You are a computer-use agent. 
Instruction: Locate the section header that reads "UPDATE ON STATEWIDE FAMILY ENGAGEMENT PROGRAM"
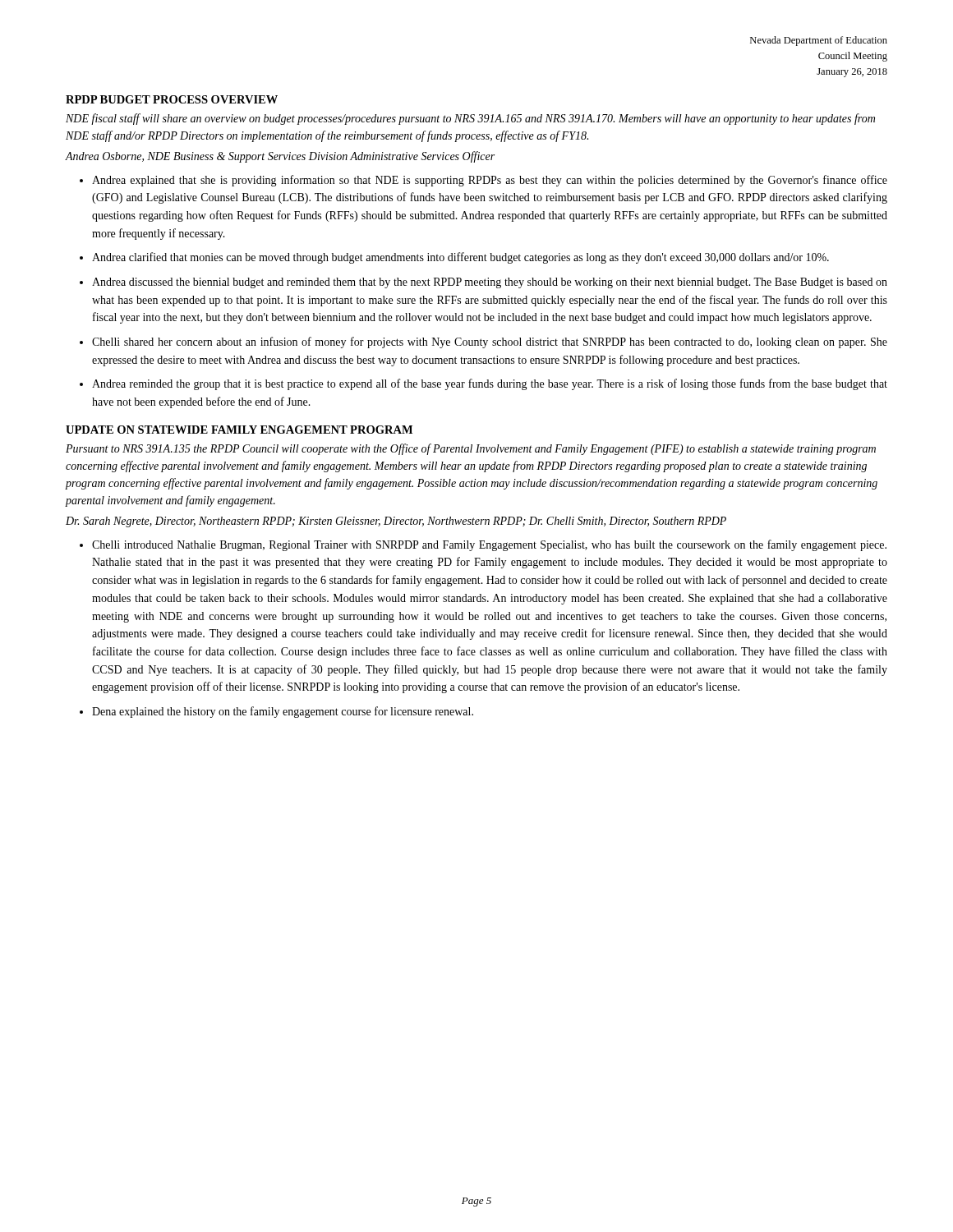coord(239,429)
